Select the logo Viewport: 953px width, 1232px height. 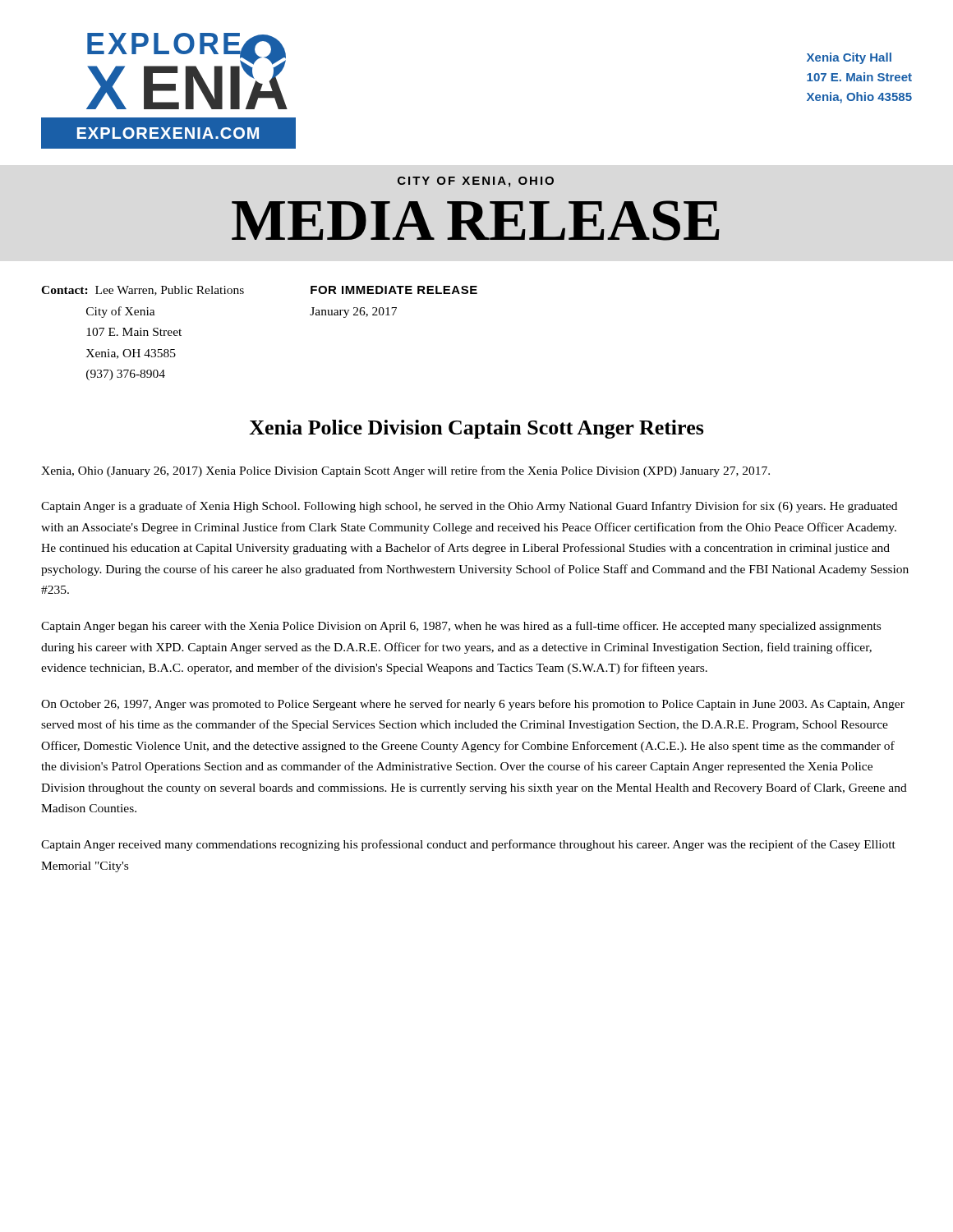click(173, 87)
